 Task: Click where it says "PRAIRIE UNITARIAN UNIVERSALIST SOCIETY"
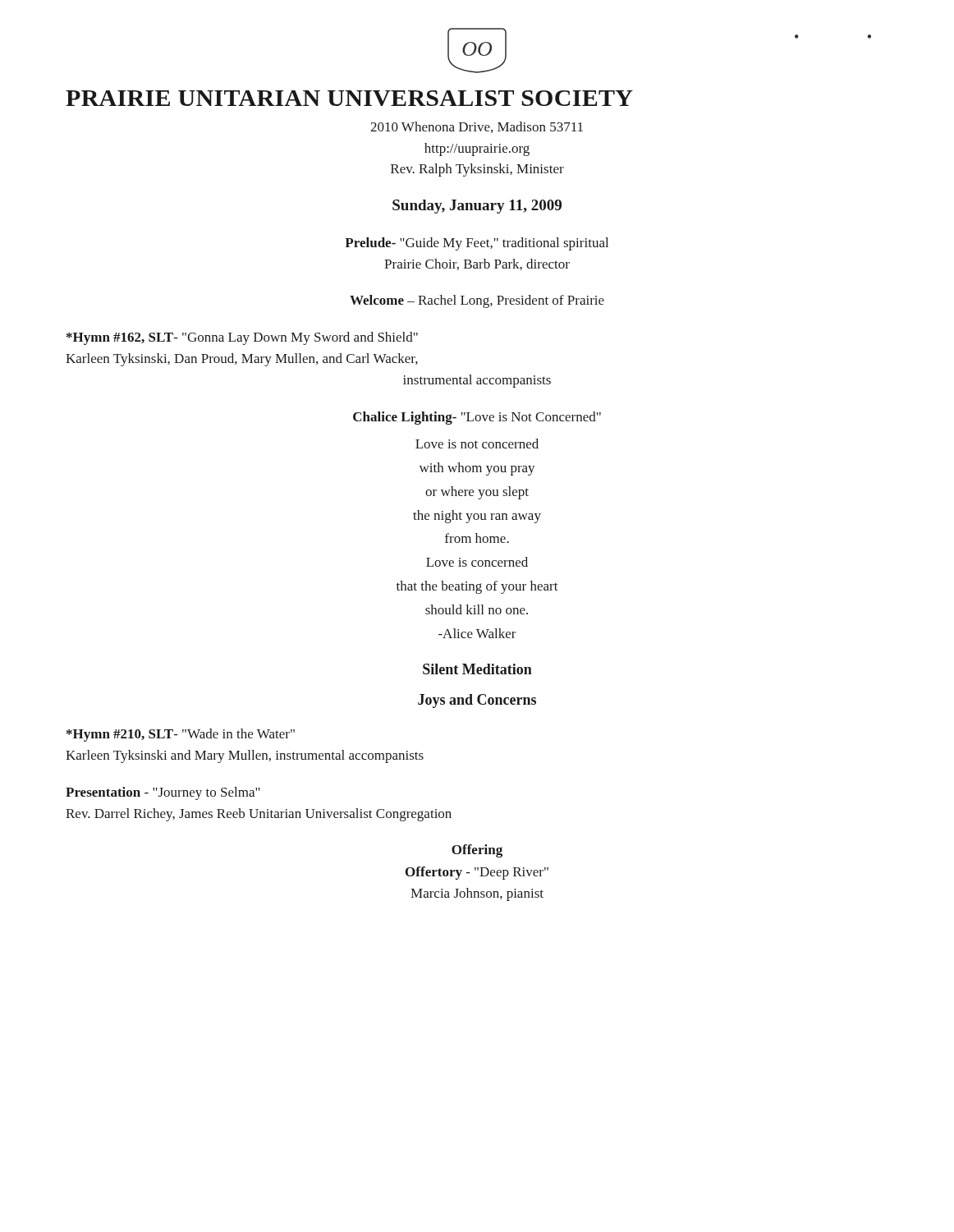coord(349,97)
